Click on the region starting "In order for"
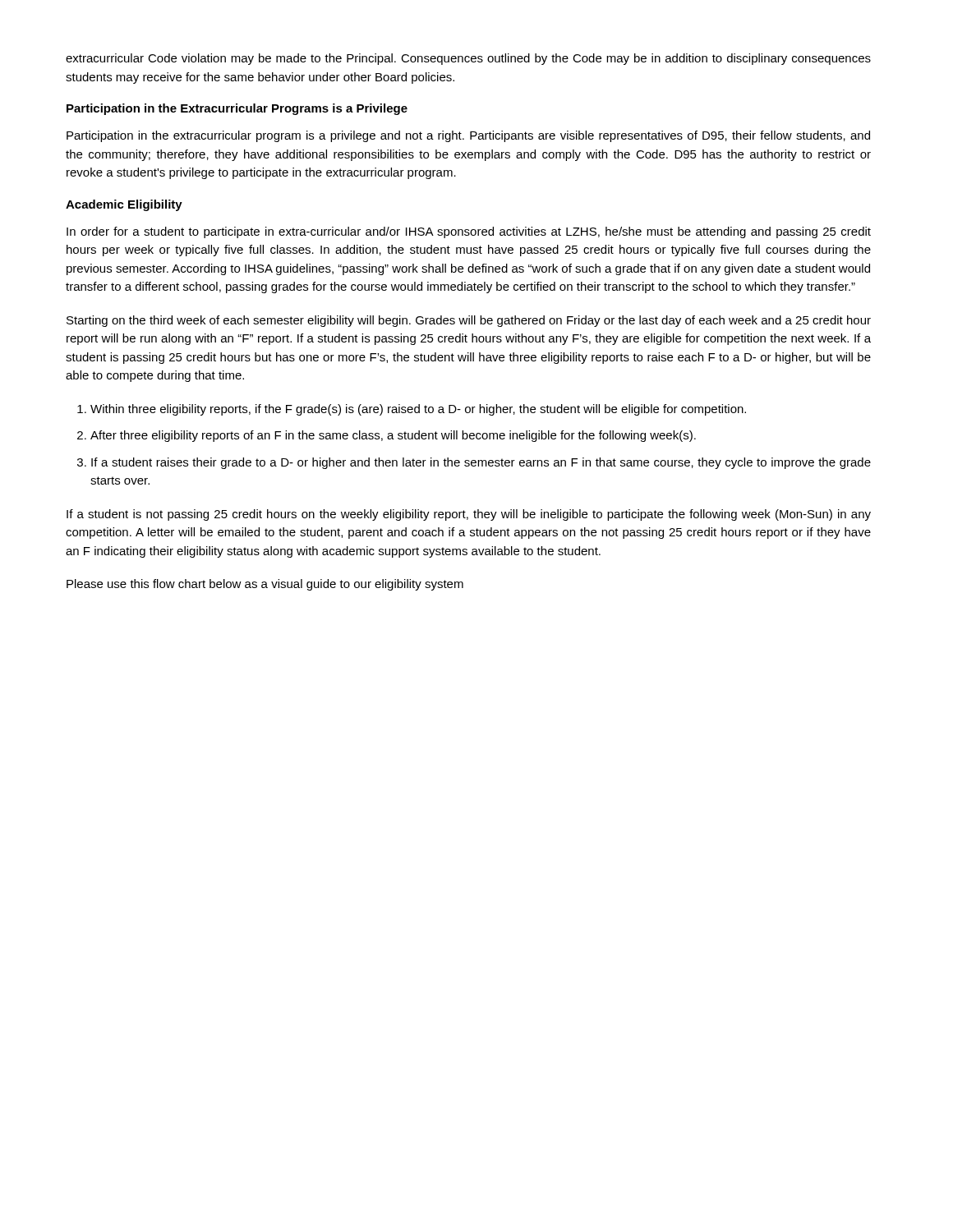The height and width of the screenshot is (1232, 953). click(x=468, y=259)
